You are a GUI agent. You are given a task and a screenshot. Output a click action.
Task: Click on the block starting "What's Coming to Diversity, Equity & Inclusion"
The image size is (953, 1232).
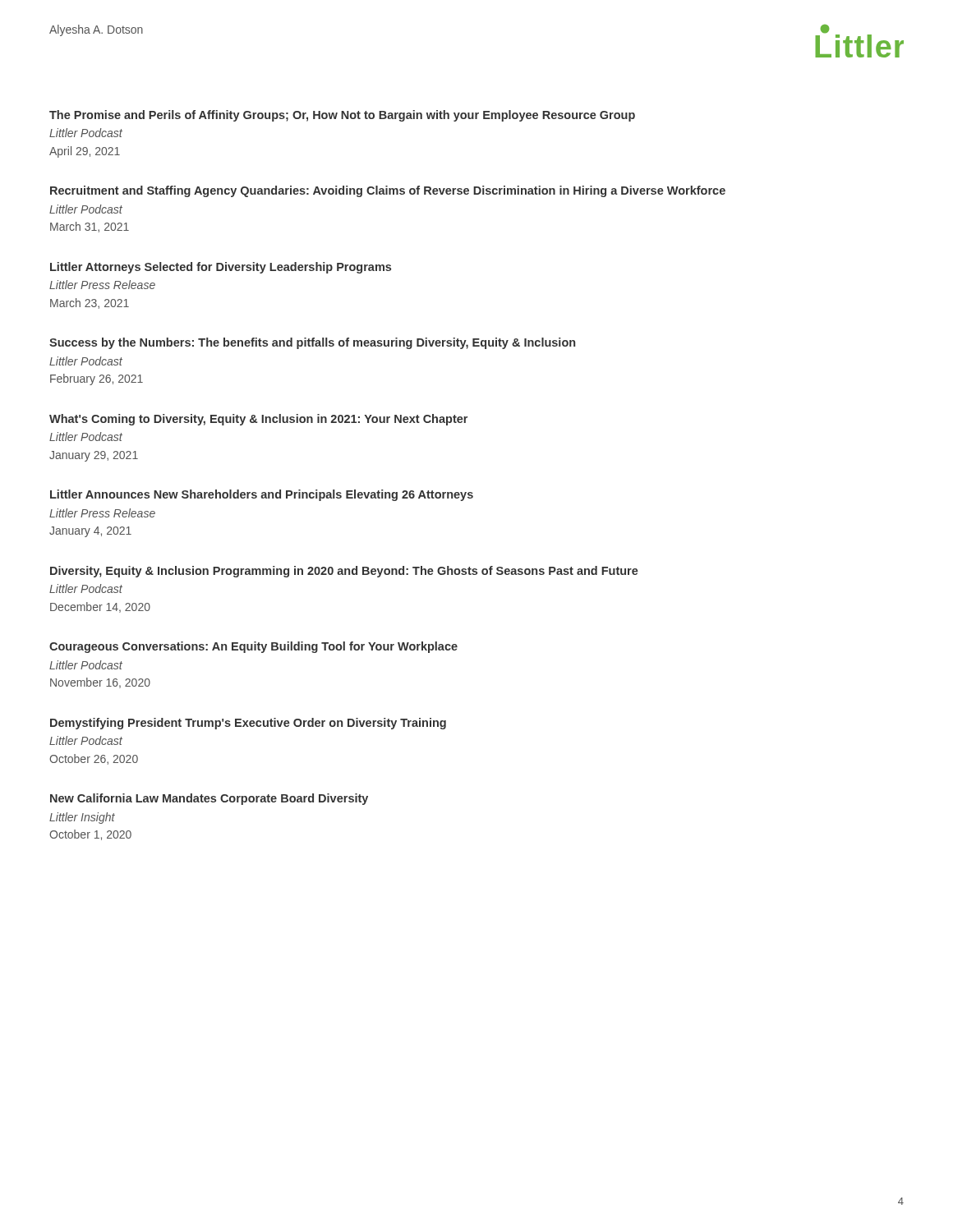click(x=258, y=420)
